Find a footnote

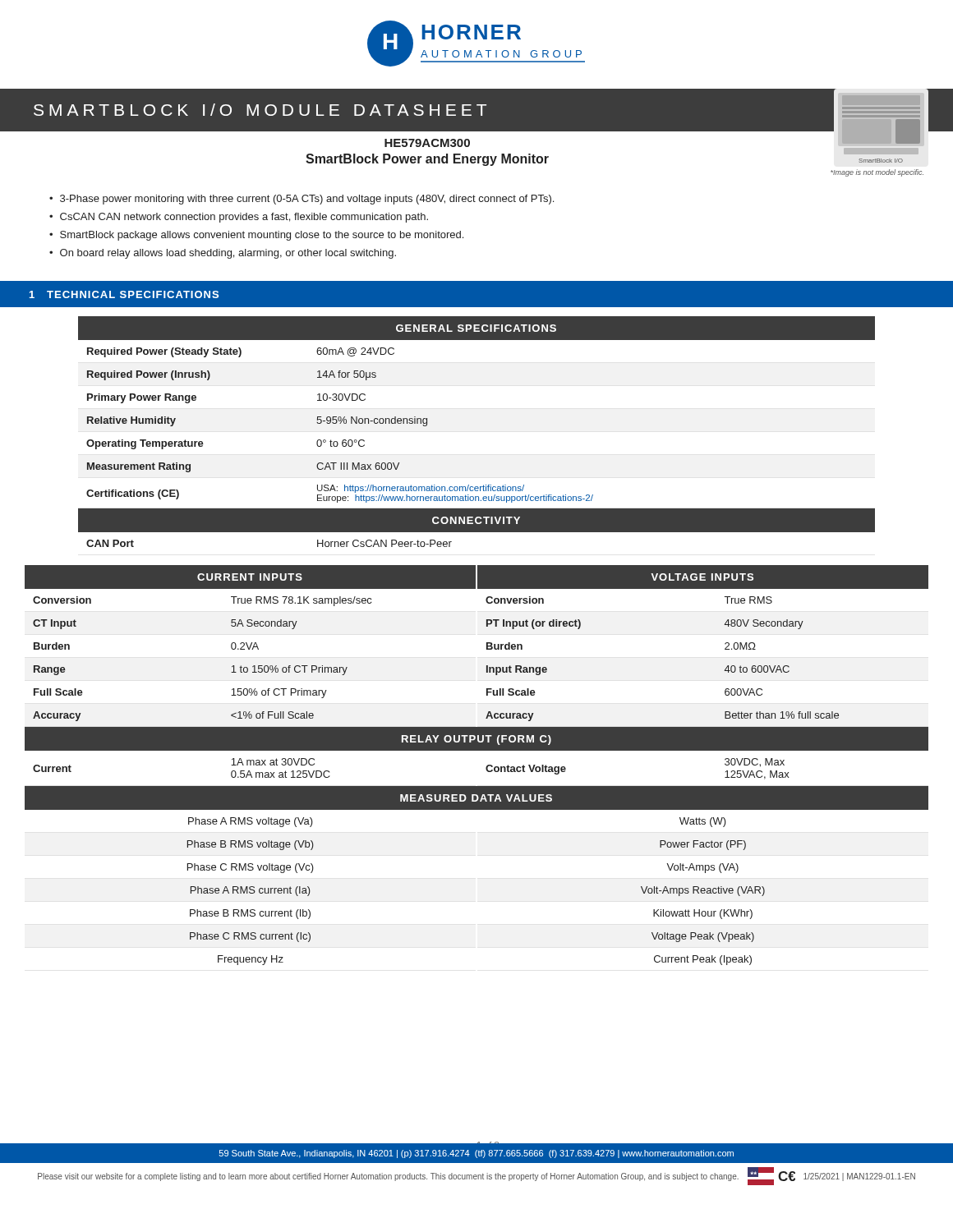coord(476,1145)
